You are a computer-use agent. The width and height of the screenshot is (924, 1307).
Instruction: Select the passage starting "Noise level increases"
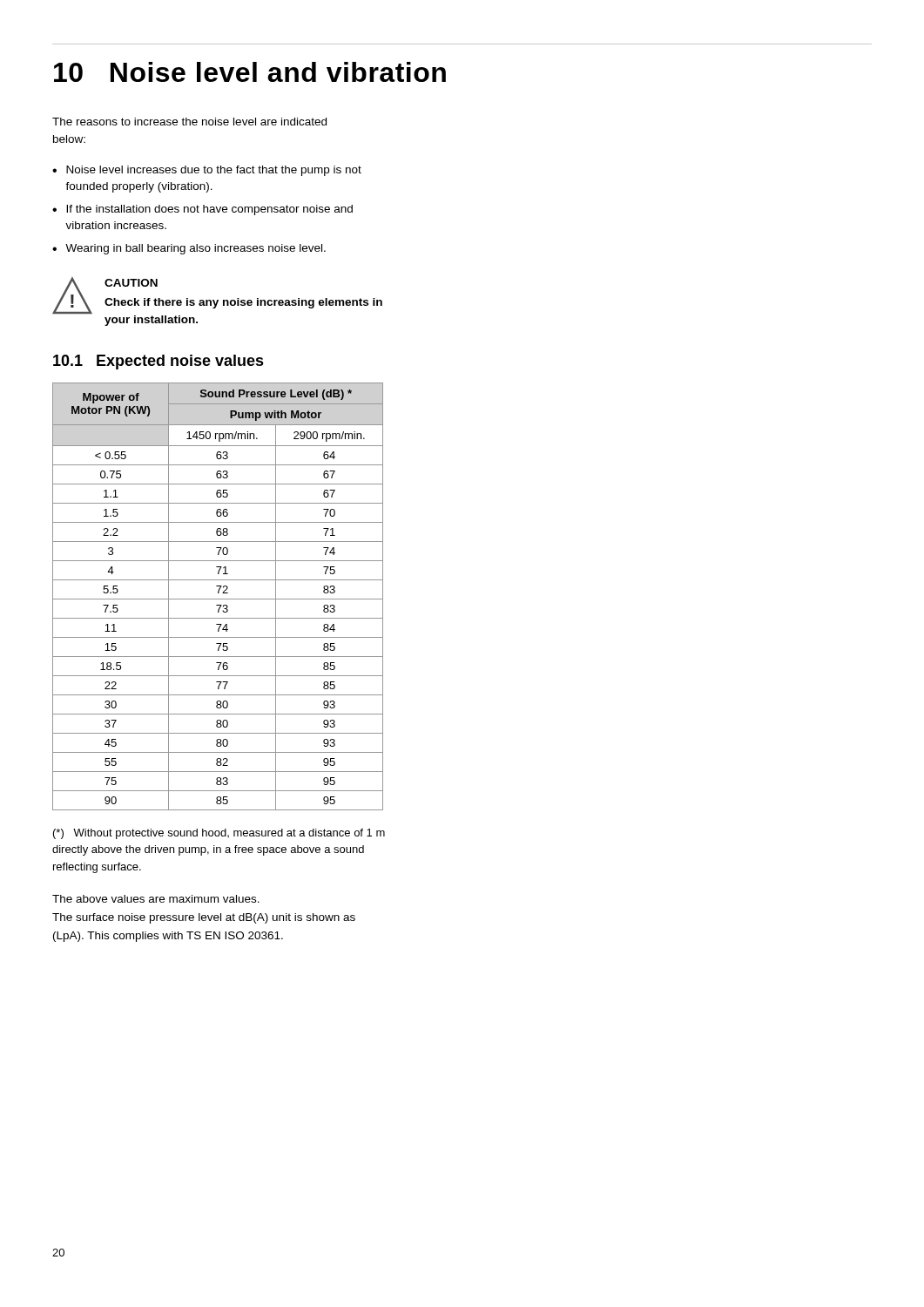coord(216,178)
